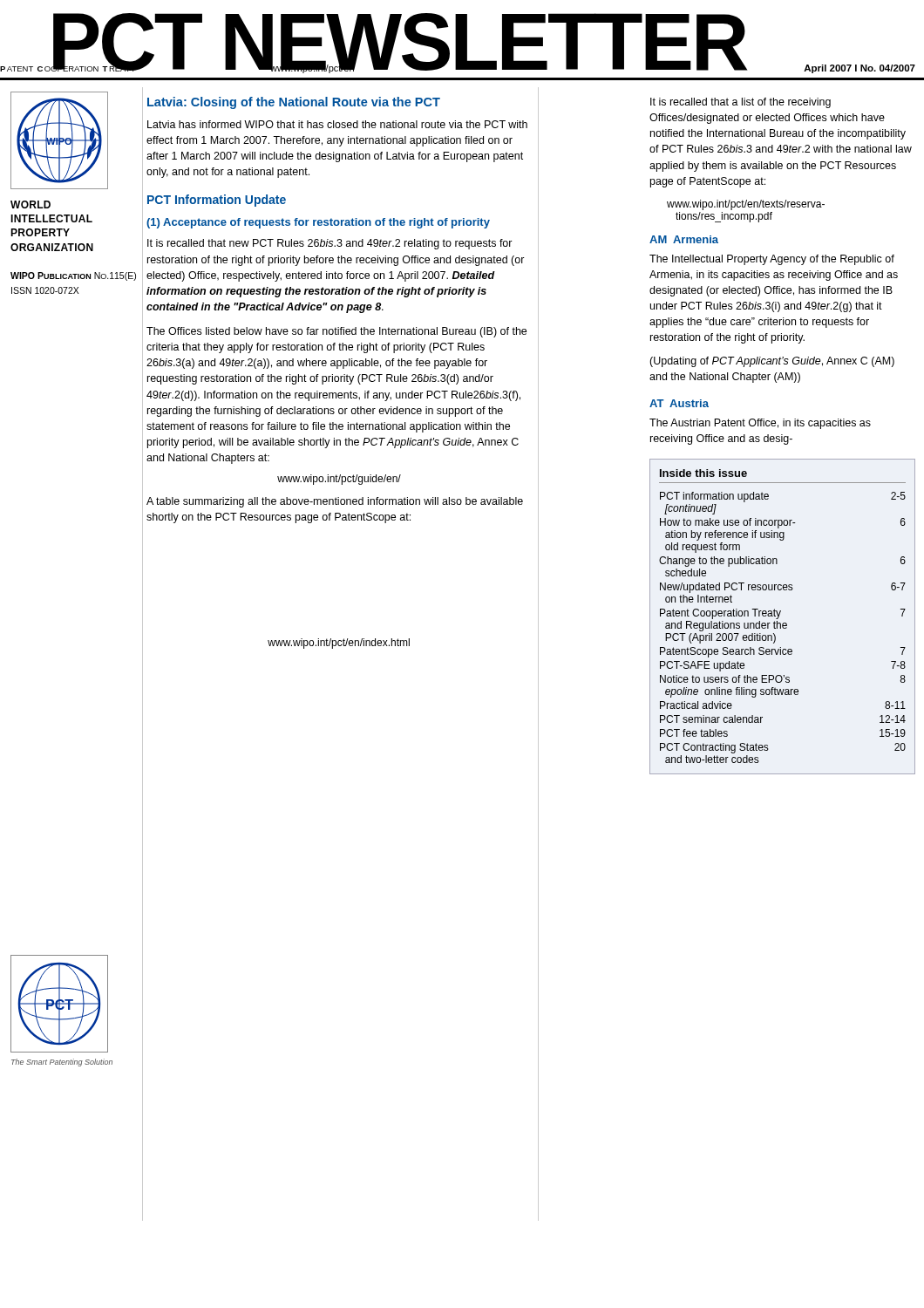Point to "PCT Information Update"

(x=216, y=200)
